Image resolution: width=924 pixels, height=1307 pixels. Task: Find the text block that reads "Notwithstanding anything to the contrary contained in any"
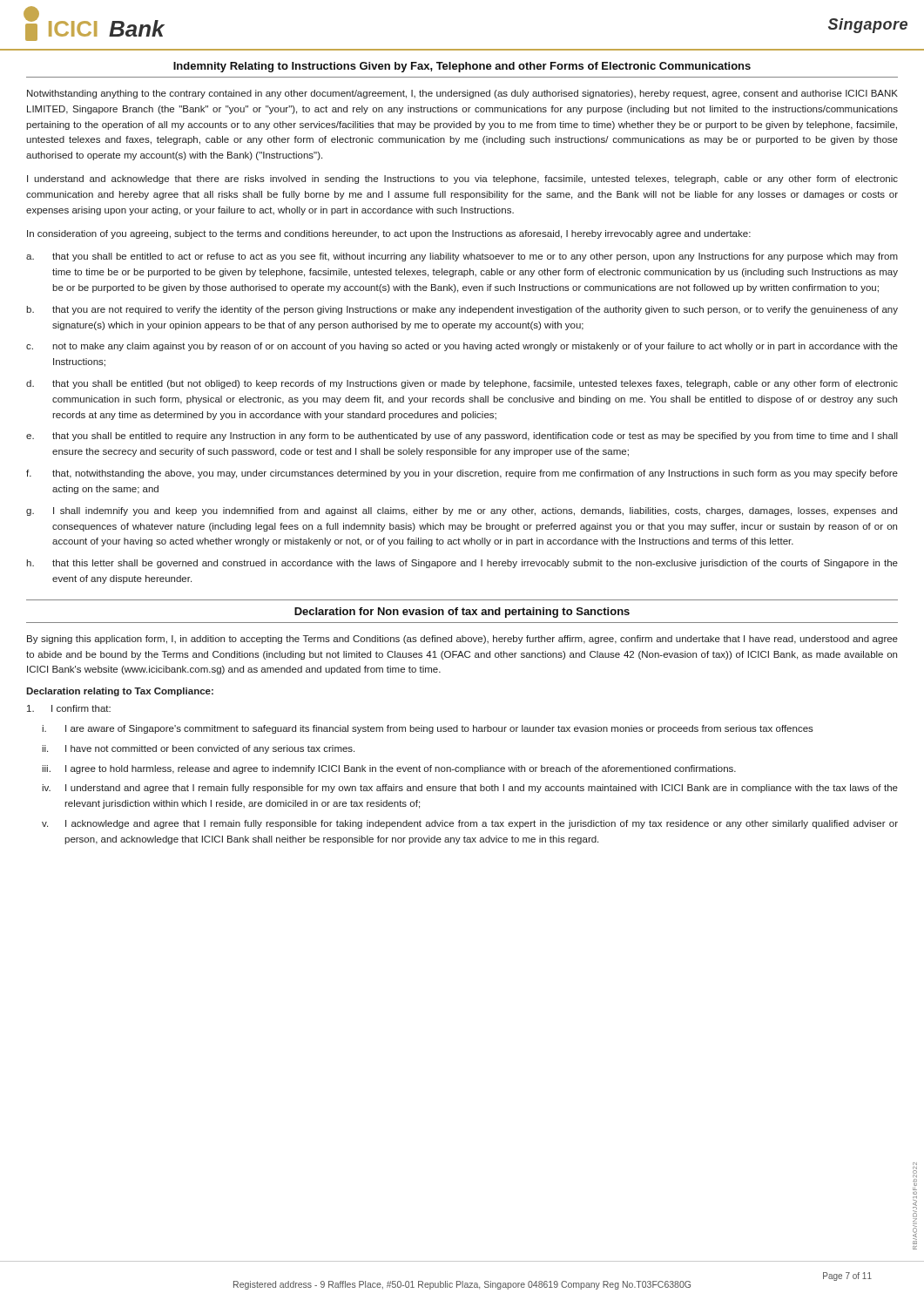click(462, 124)
